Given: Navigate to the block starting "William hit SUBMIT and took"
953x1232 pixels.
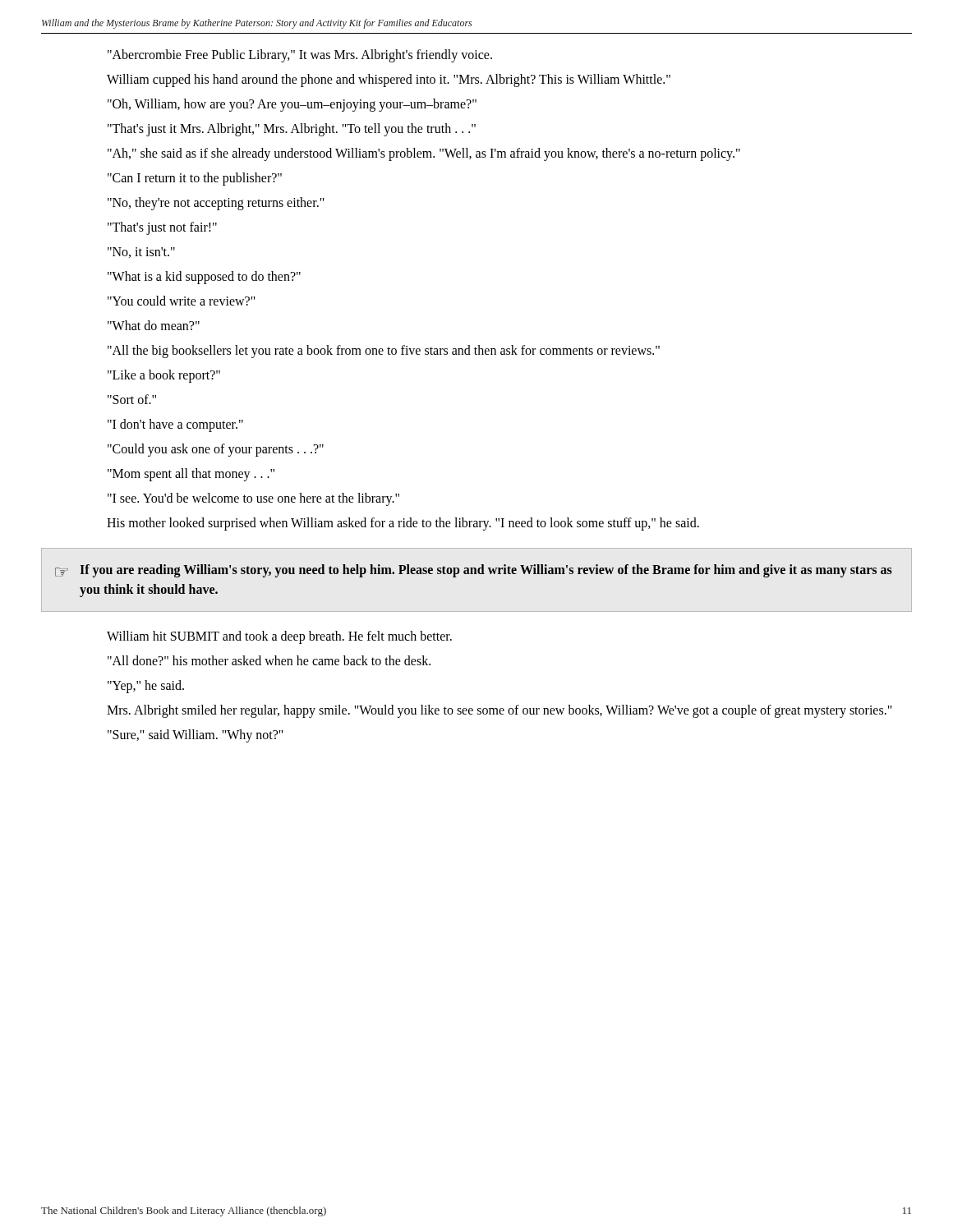Looking at the screenshot, I should point(280,636).
